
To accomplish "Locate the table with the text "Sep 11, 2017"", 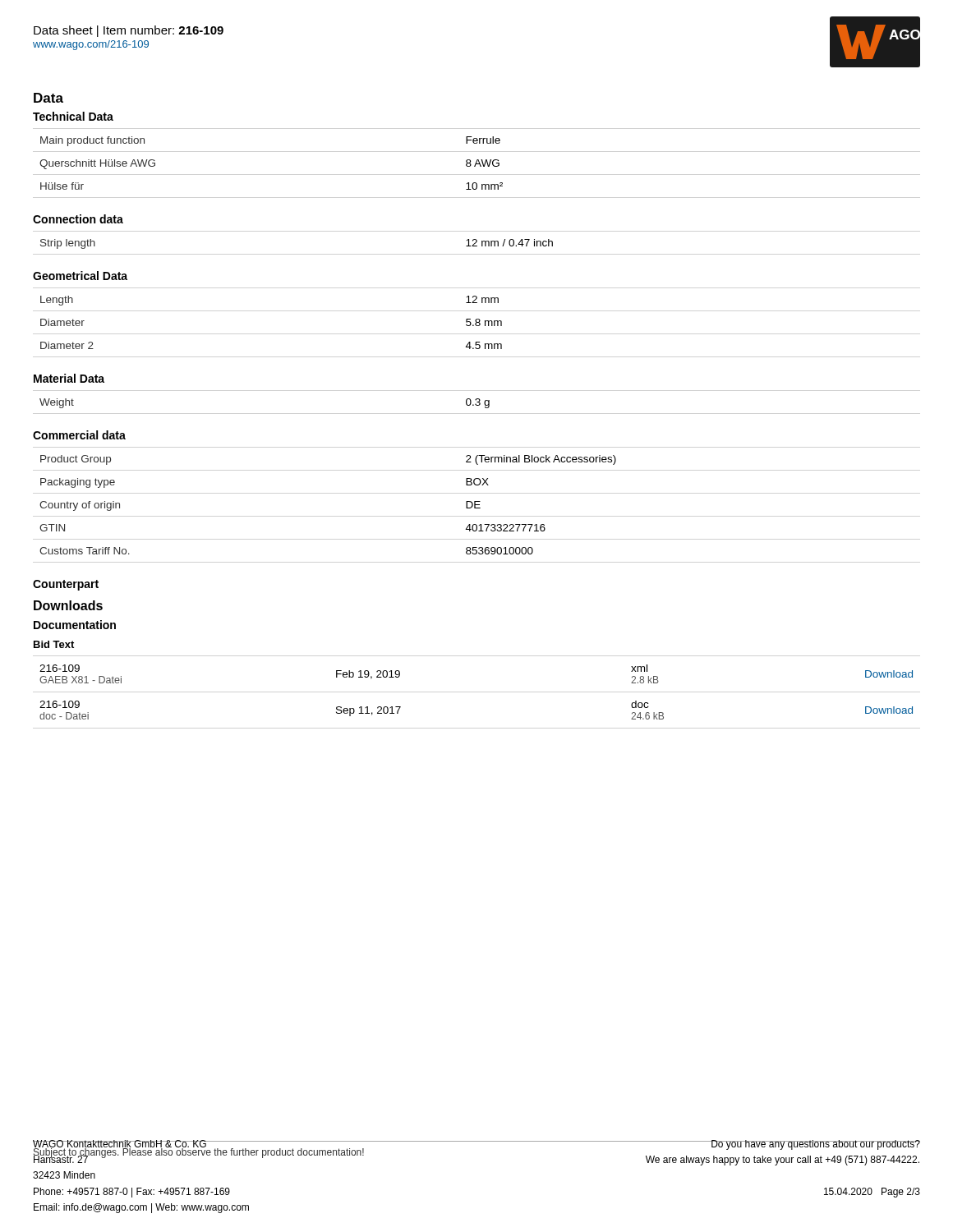I will (476, 692).
